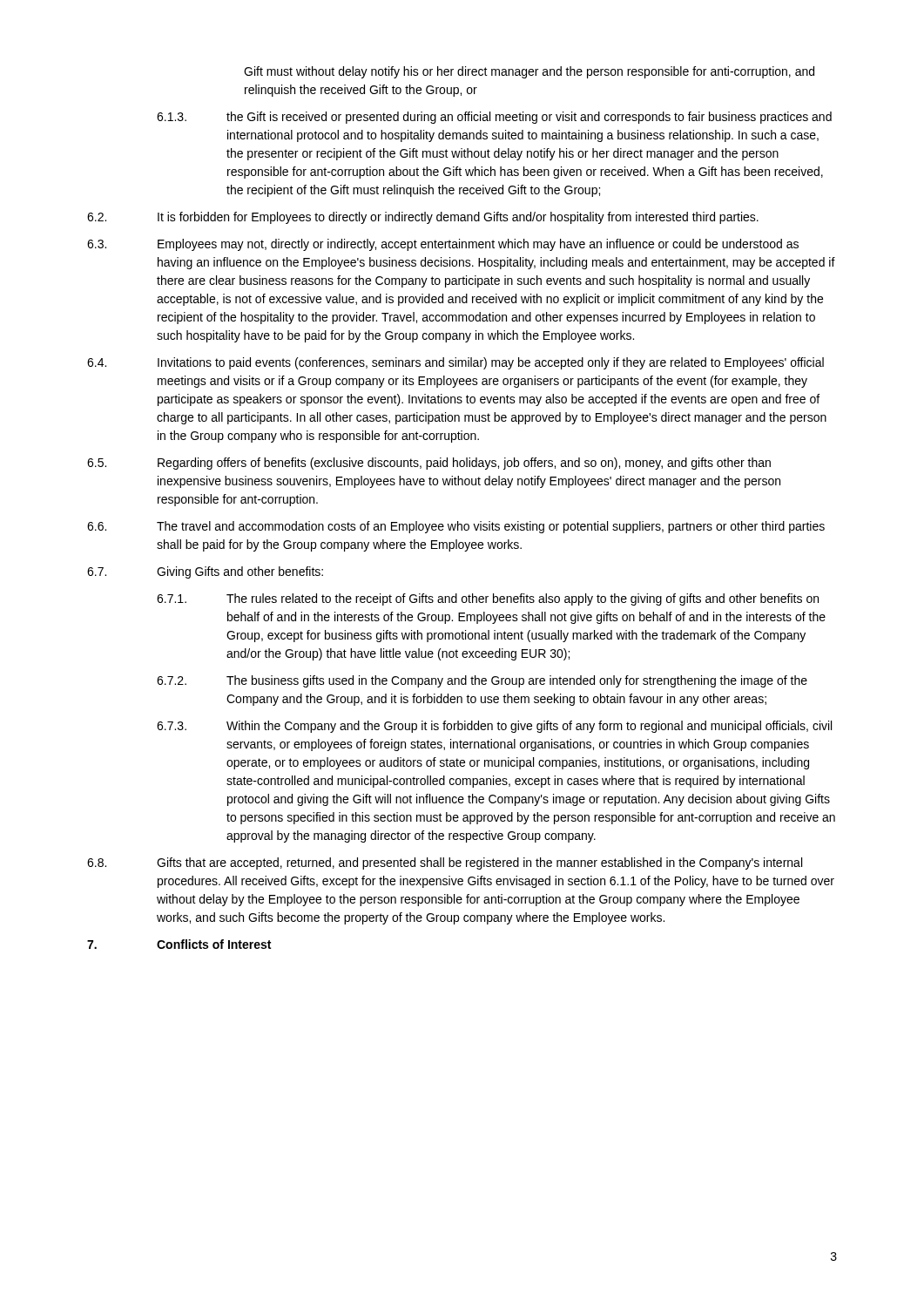Screen dimensions: 1307x924
Task: Click on the text block starting "6.4. Invitations to paid events"
Action: click(x=462, y=400)
